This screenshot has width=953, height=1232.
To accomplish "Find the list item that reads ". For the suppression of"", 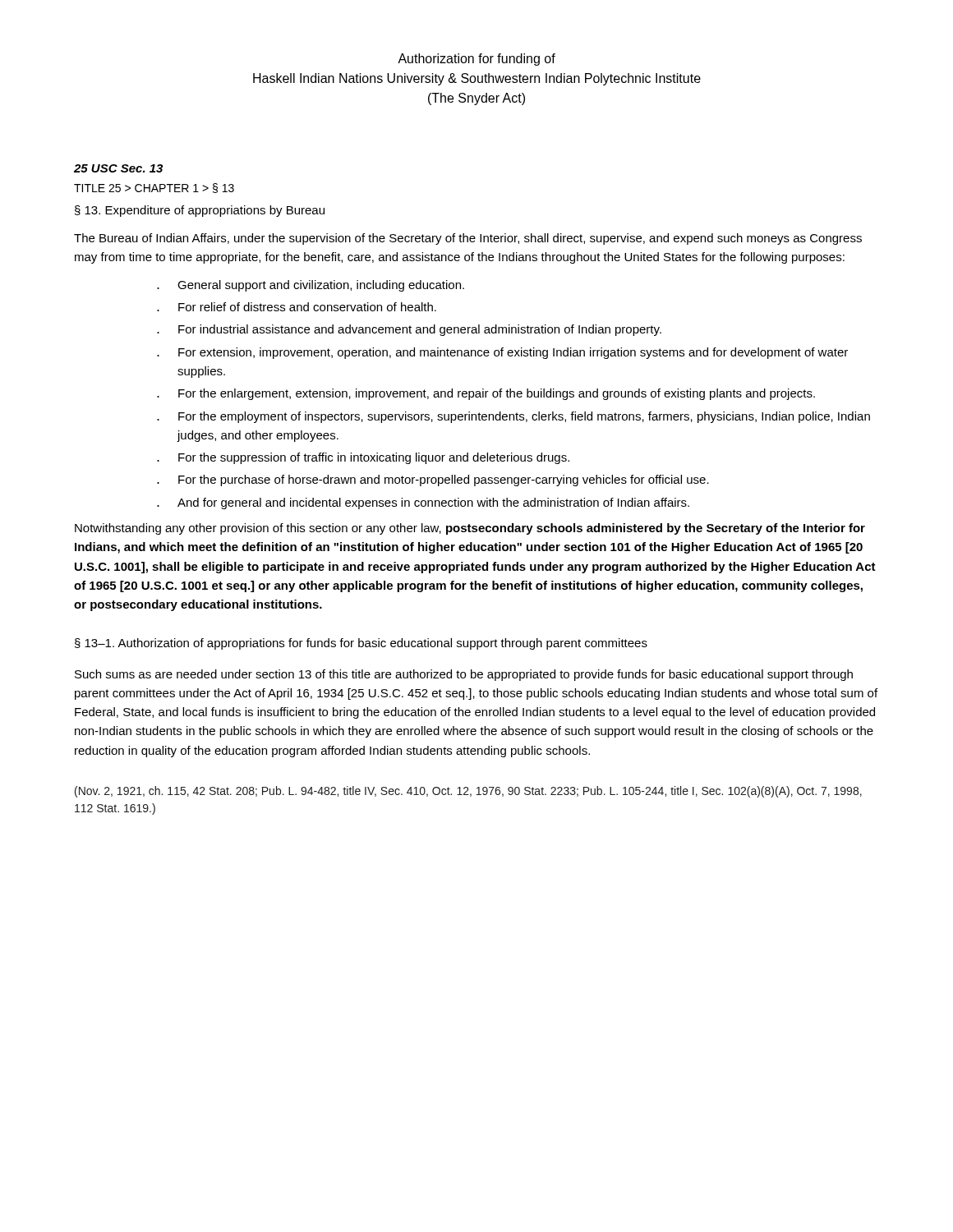I will tap(518, 457).
